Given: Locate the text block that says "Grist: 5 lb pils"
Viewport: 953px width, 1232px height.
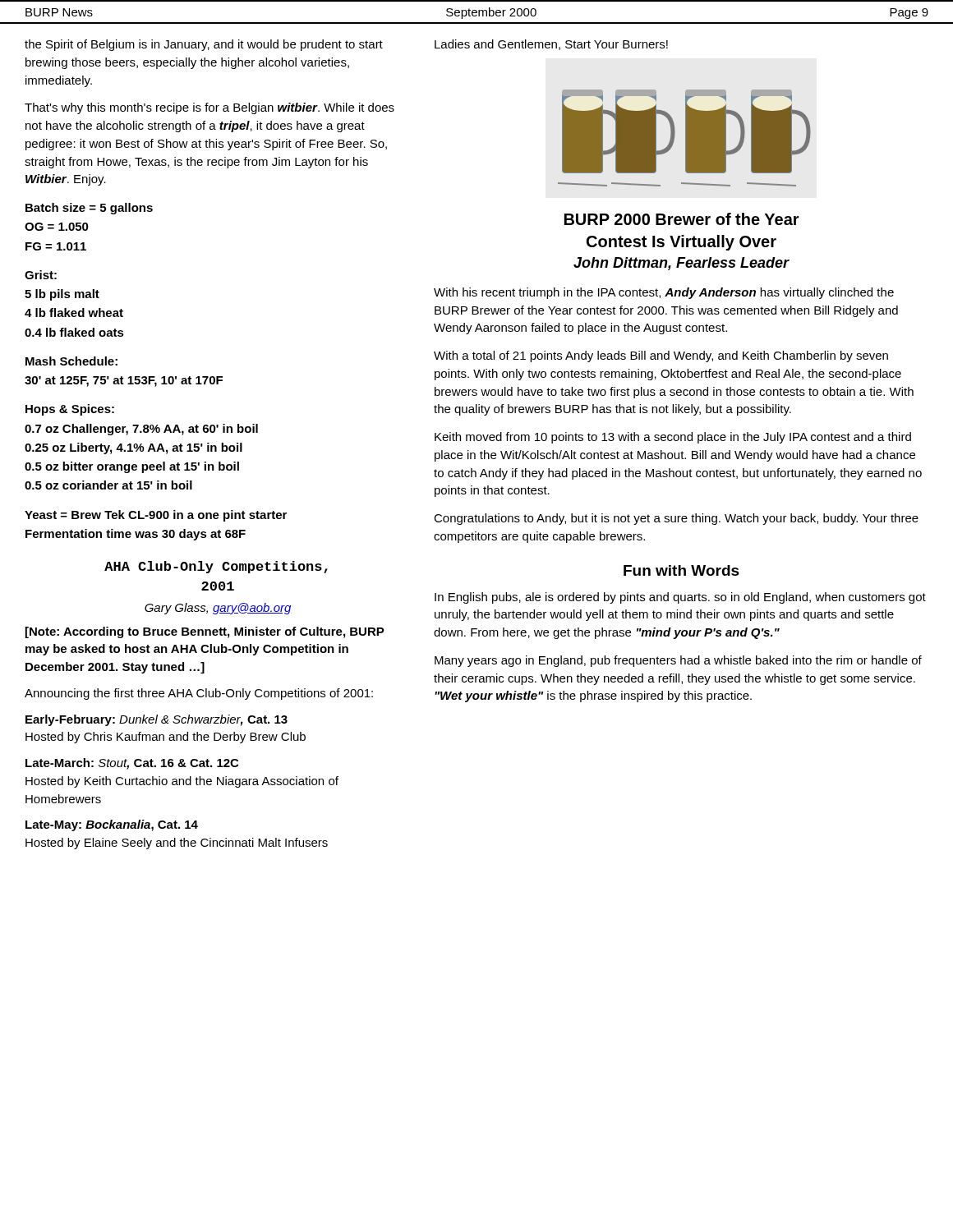Looking at the screenshot, I should (74, 303).
